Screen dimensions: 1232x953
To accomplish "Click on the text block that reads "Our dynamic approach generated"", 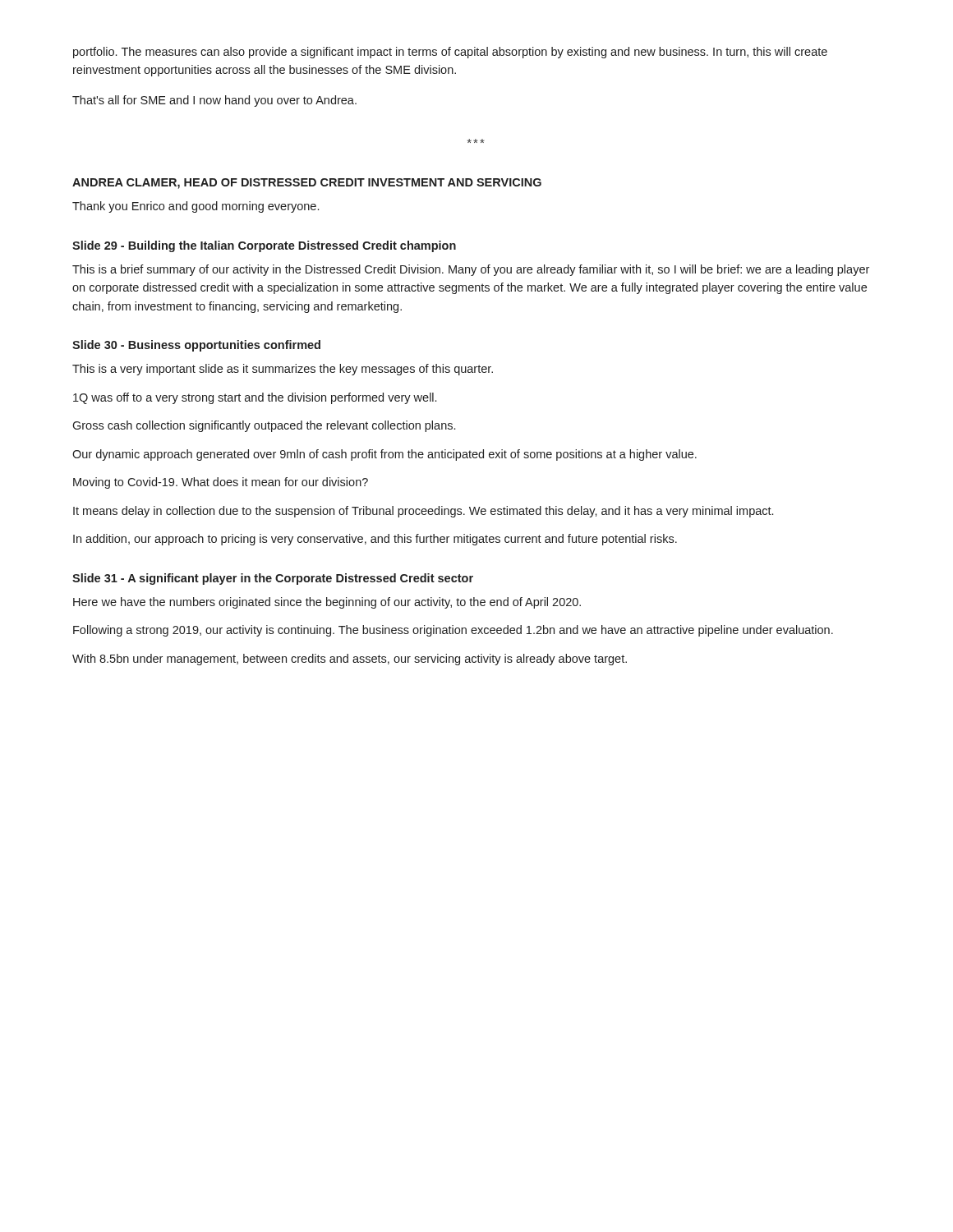I will pos(385,454).
